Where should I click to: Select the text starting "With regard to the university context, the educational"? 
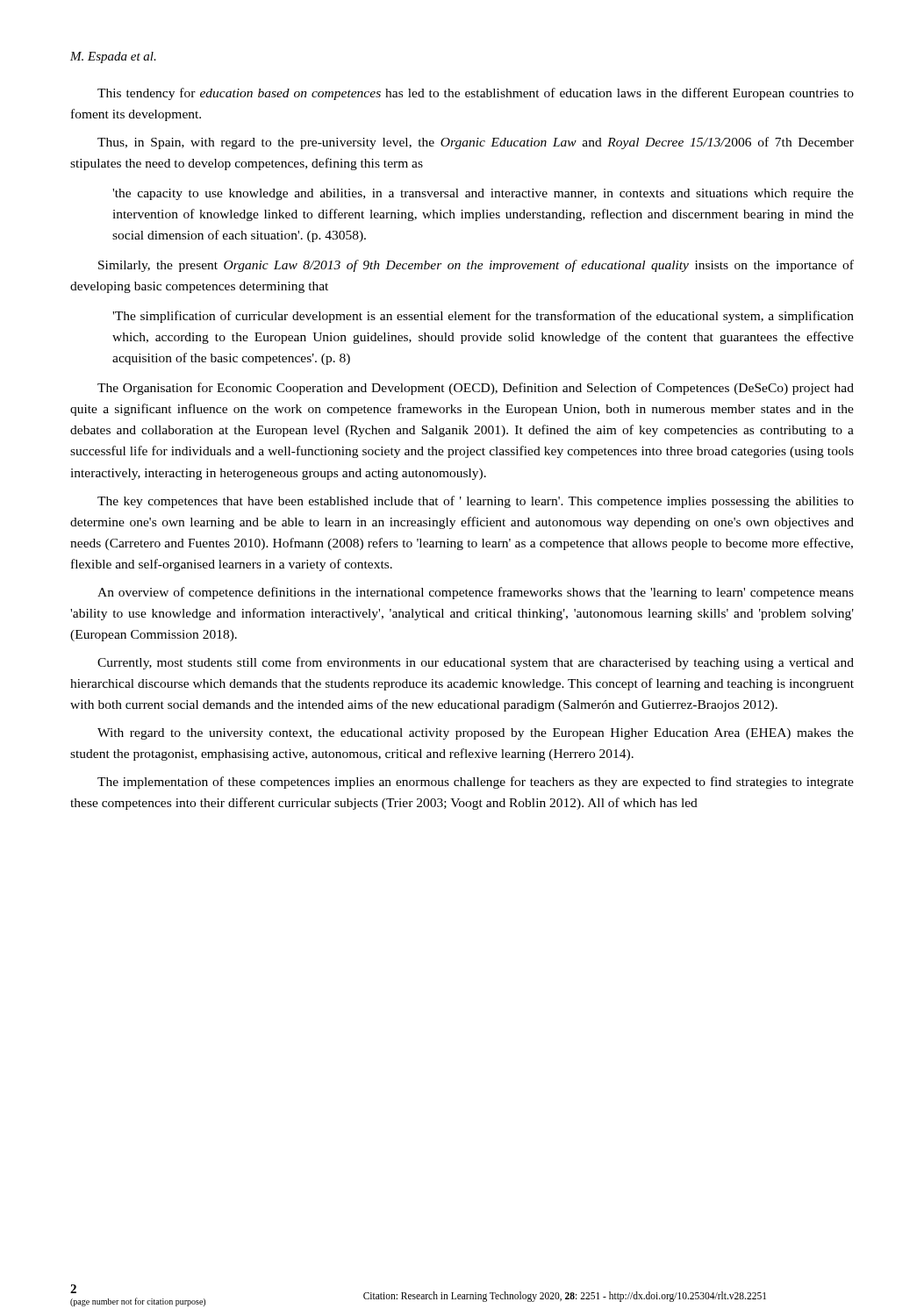tap(462, 743)
